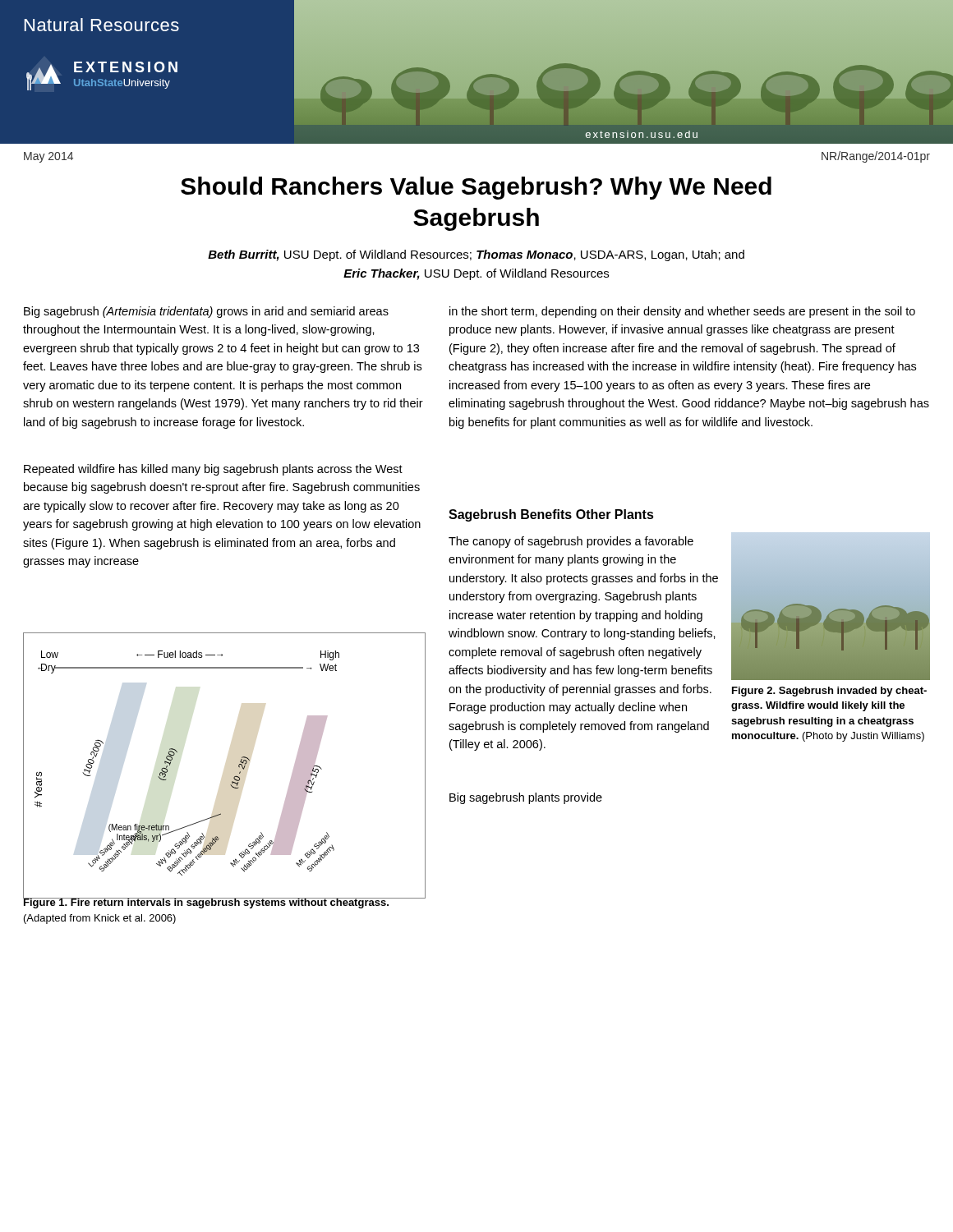Locate the text "Sagebrush Benefits Other Plants"
The height and width of the screenshot is (1232, 953).
551,515
